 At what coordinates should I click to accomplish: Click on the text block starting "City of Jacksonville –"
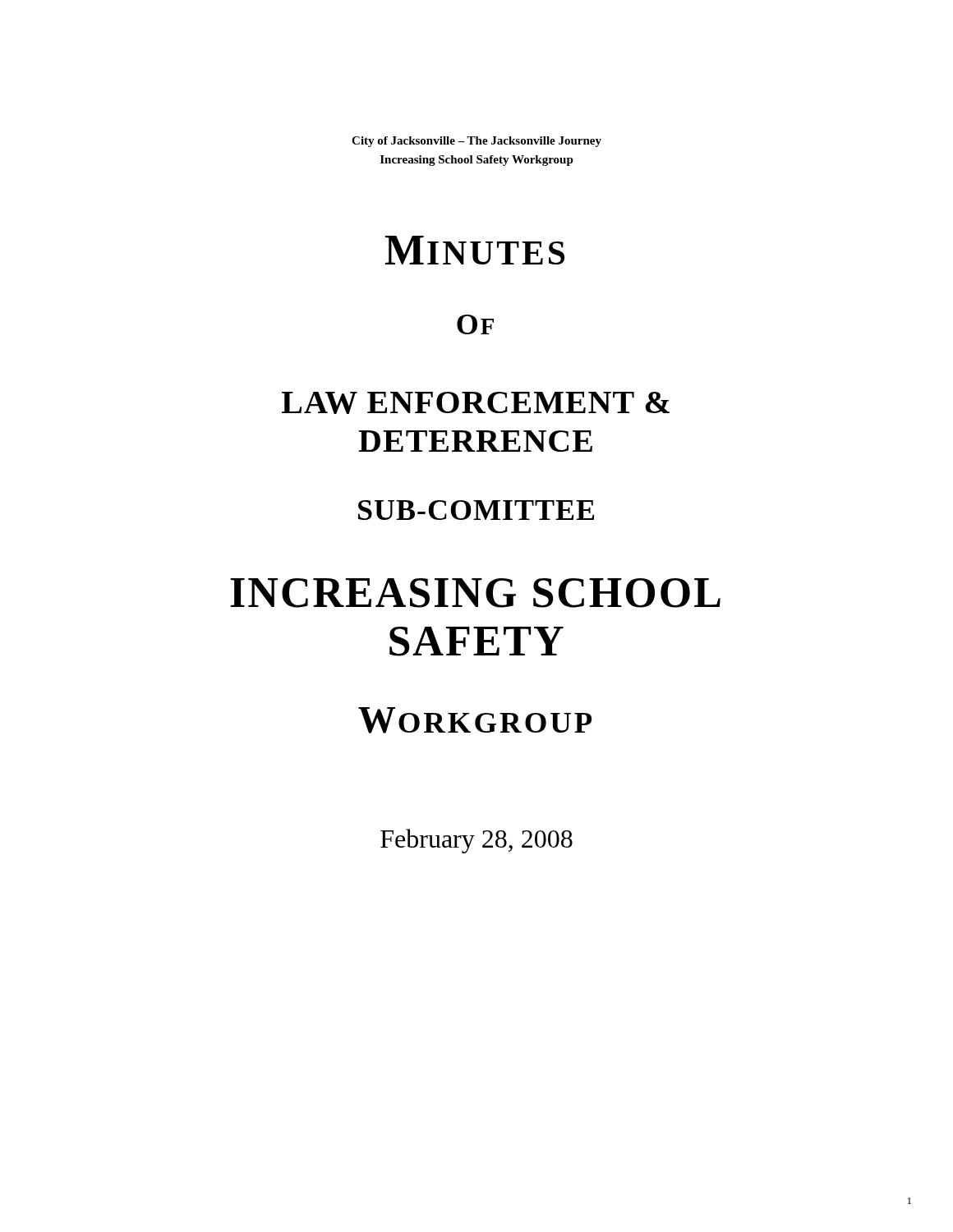coord(476,150)
